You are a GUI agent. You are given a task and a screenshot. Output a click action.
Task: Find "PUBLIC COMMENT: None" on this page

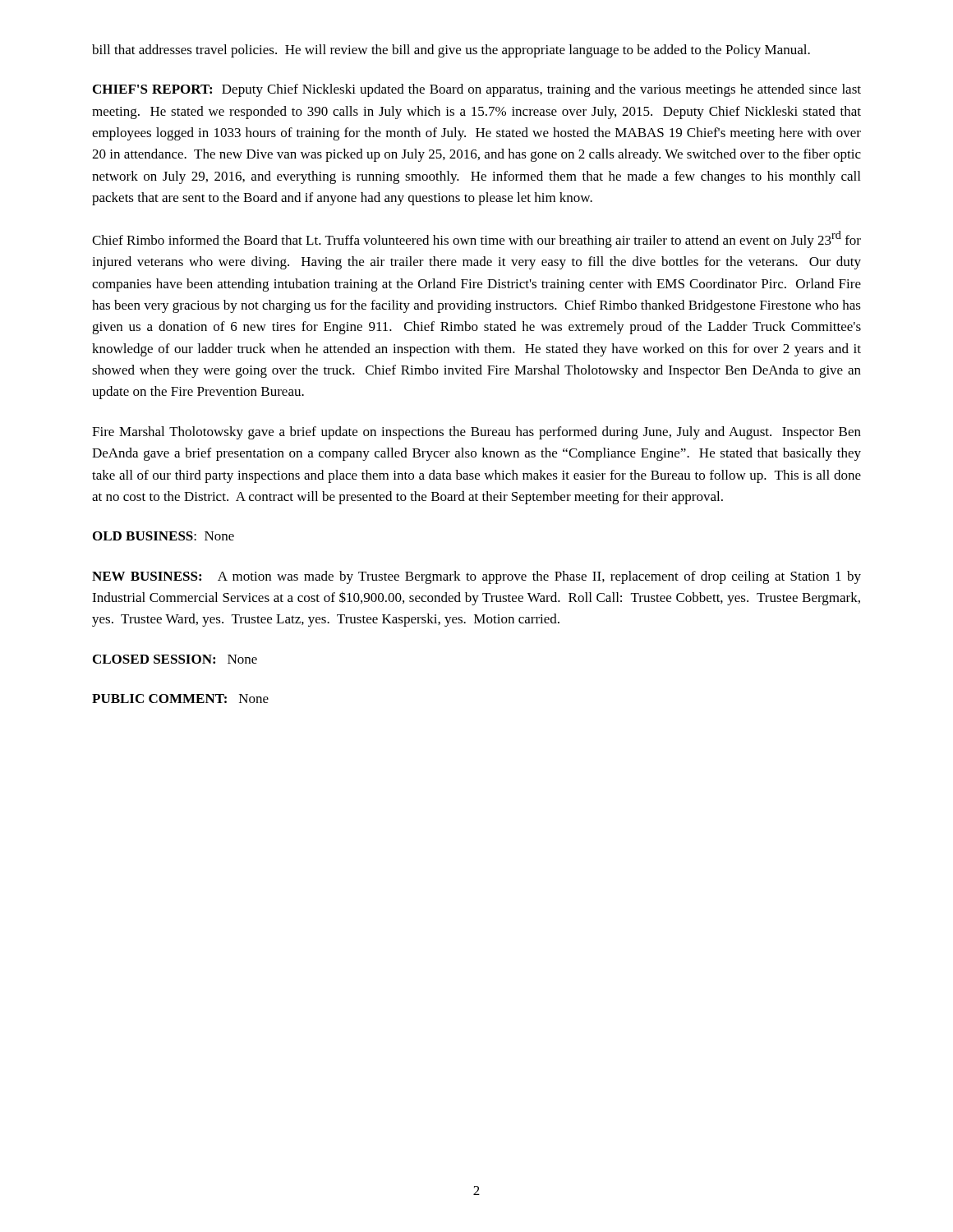pos(180,698)
